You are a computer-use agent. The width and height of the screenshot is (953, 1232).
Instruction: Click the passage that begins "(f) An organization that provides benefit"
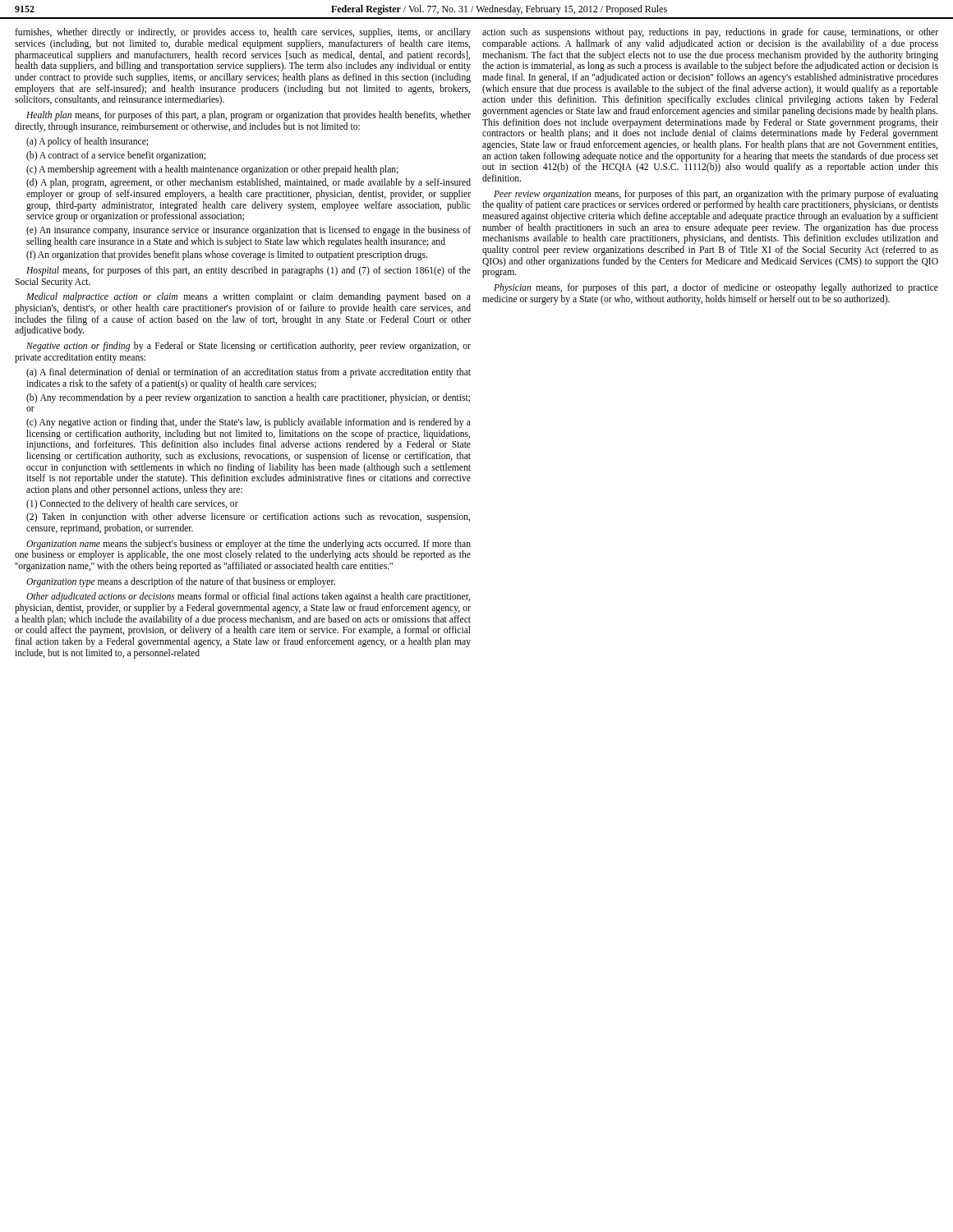249,255
